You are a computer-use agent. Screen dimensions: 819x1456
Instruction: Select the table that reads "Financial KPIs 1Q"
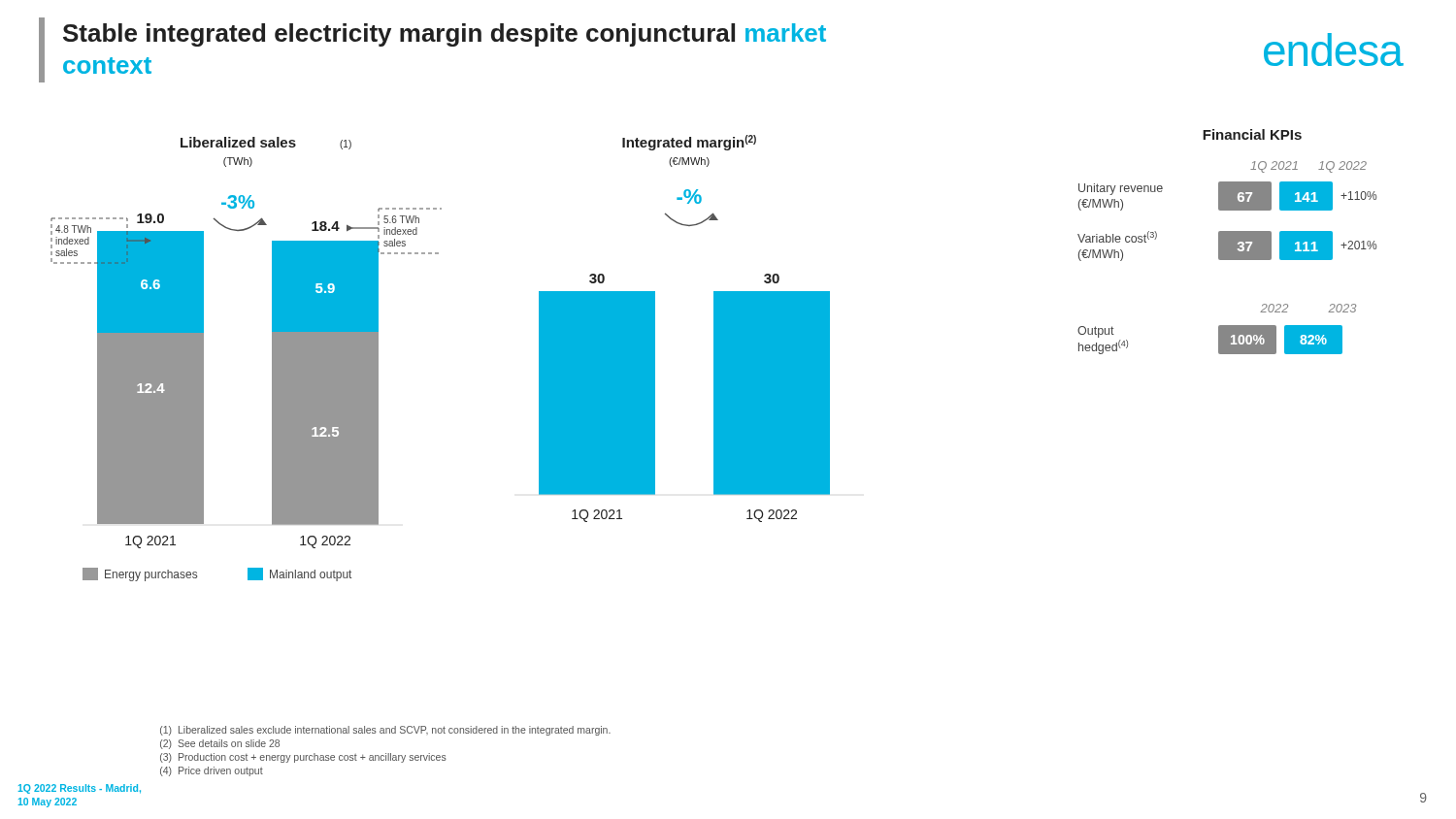(x=1252, y=247)
